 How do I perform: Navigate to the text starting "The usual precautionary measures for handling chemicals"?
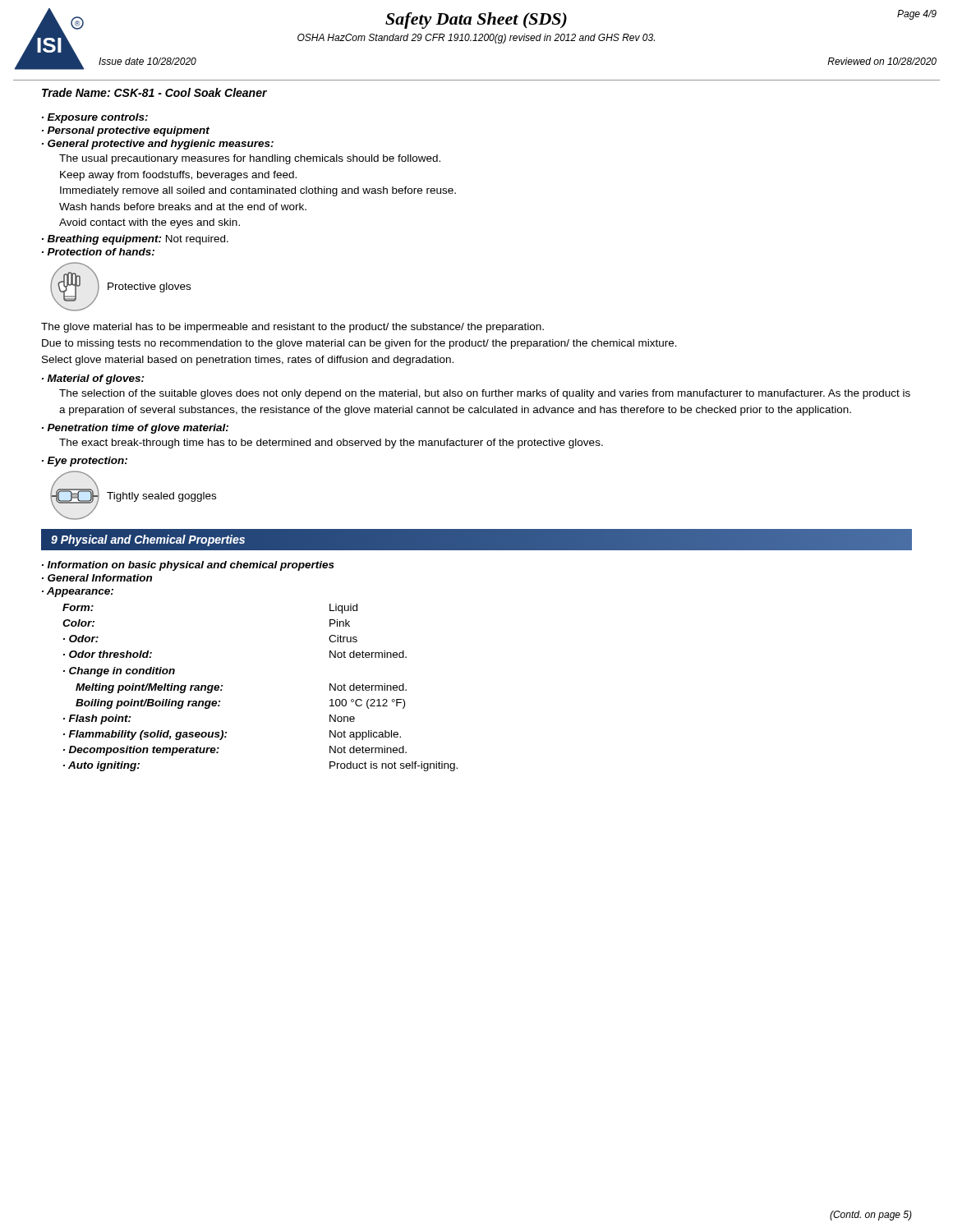pyautogui.click(x=258, y=190)
